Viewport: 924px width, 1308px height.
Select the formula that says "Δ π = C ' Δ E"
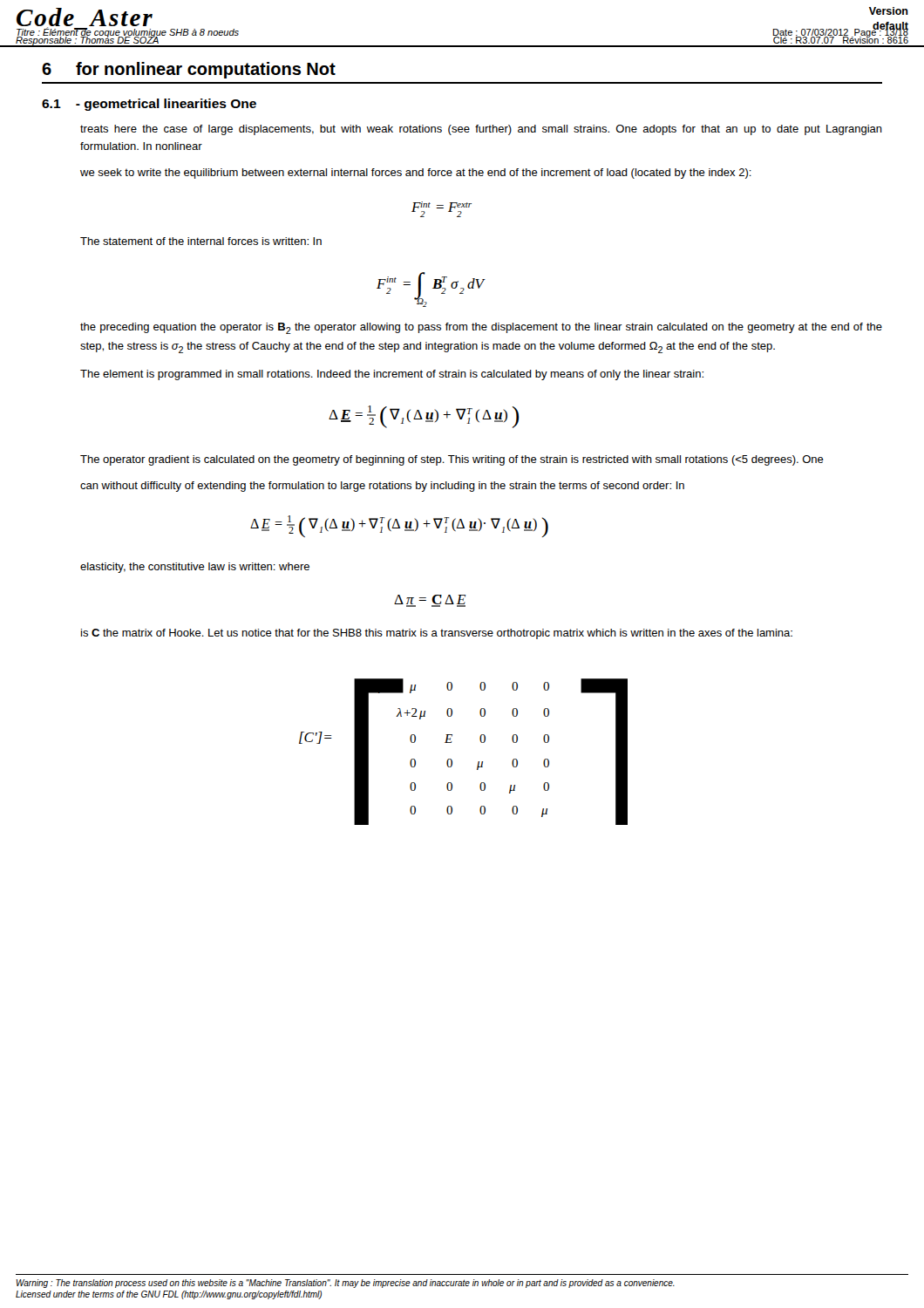pyautogui.click(x=462, y=599)
